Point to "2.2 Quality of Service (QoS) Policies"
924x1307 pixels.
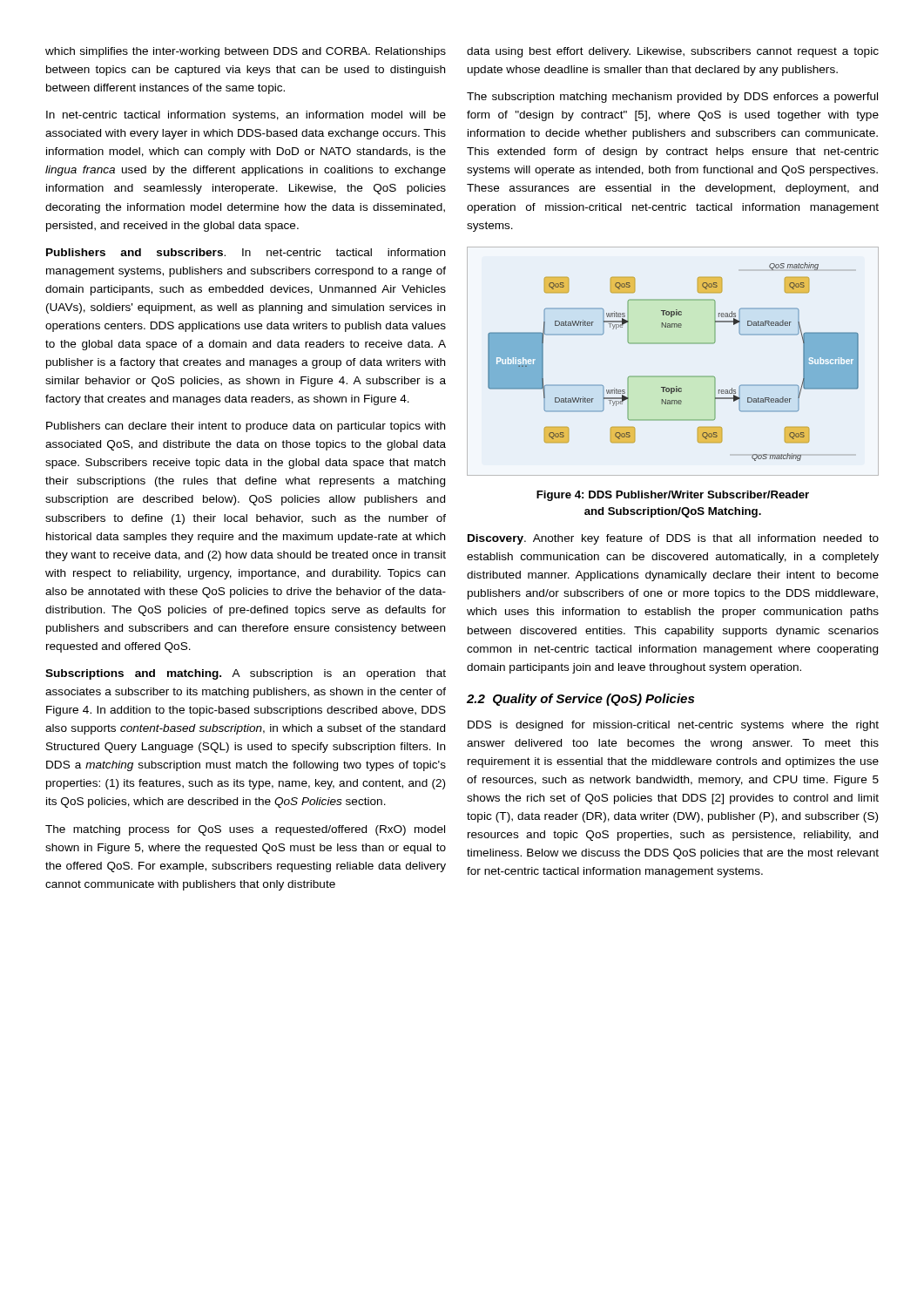[x=673, y=698]
